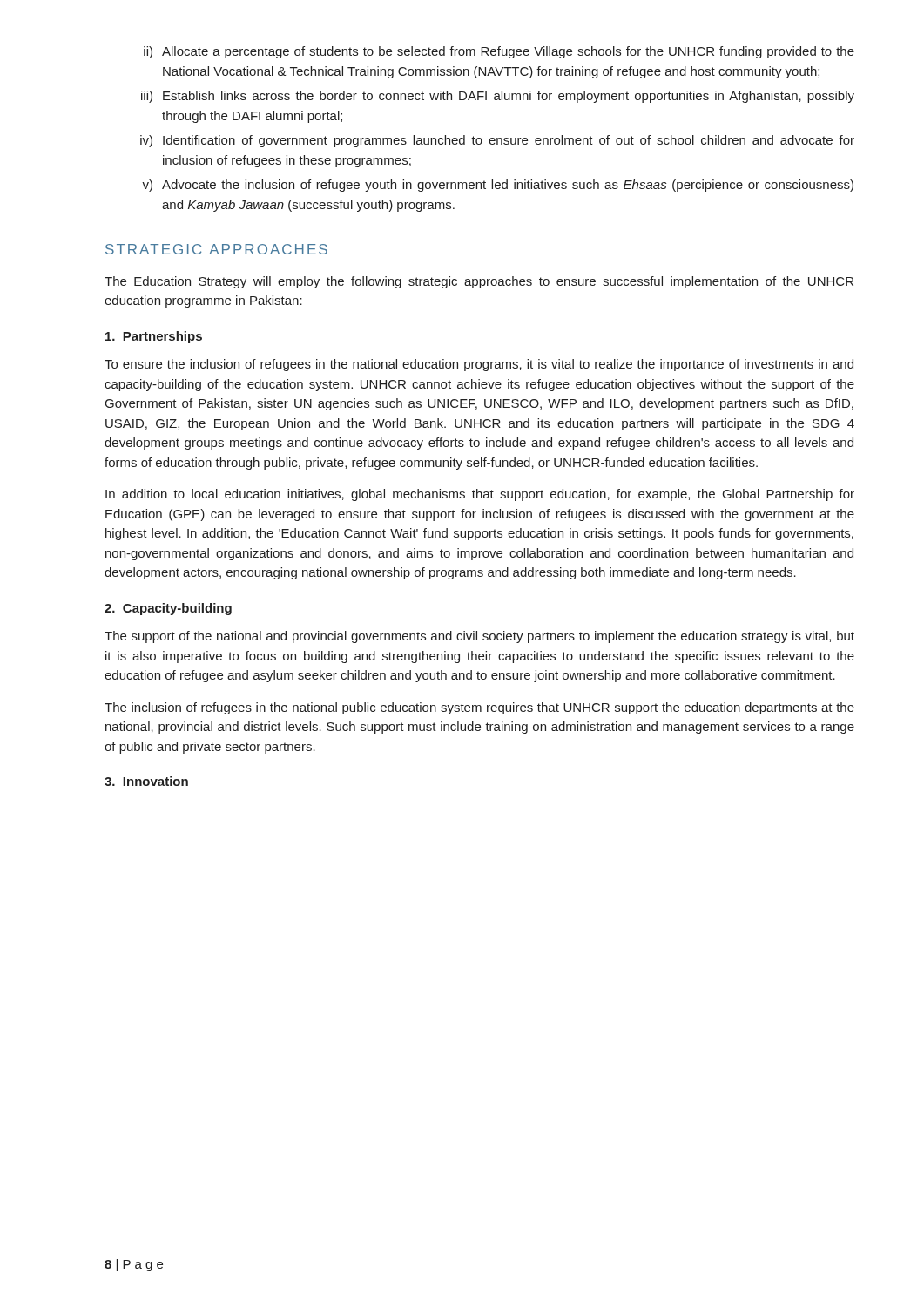Locate the block of text that opens with "ii) Allocate a percentage"
The height and width of the screenshot is (1307, 924).
coord(479,61)
